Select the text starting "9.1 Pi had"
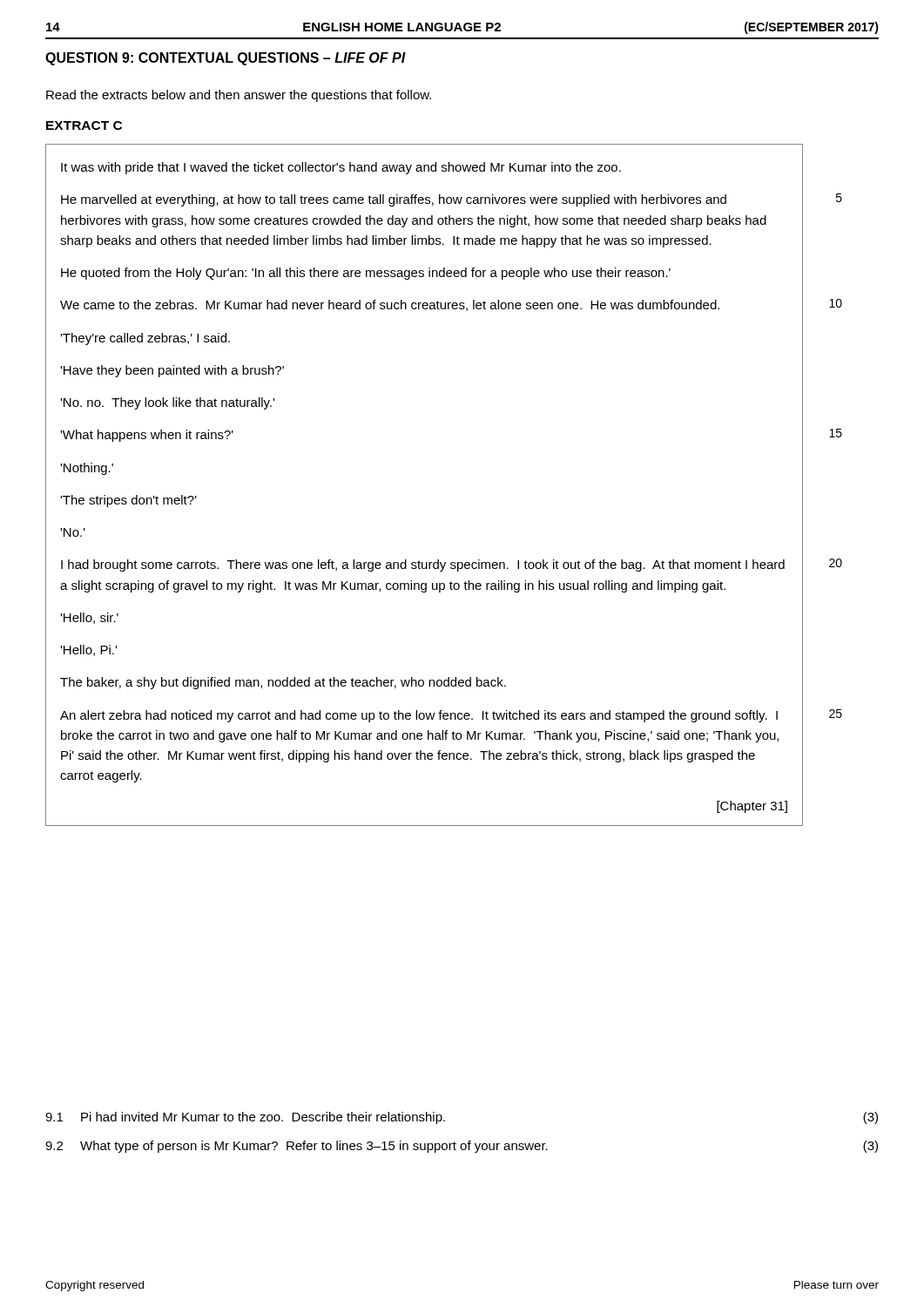Image resolution: width=924 pixels, height=1307 pixels. click(x=263, y=1117)
